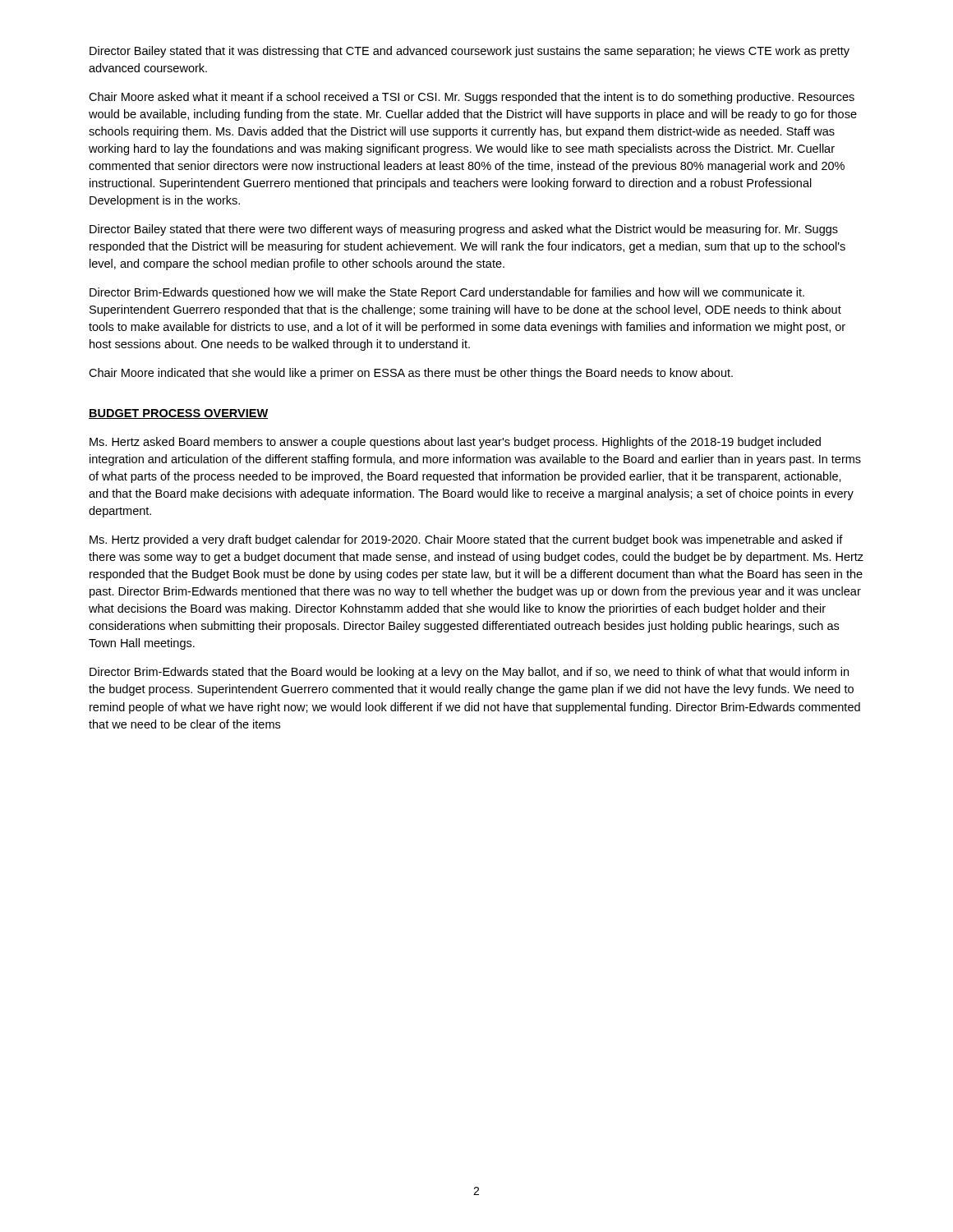Find the text block containing "Ms. Hertz asked Board members to answer a"
Image resolution: width=953 pixels, height=1232 pixels.
point(475,477)
